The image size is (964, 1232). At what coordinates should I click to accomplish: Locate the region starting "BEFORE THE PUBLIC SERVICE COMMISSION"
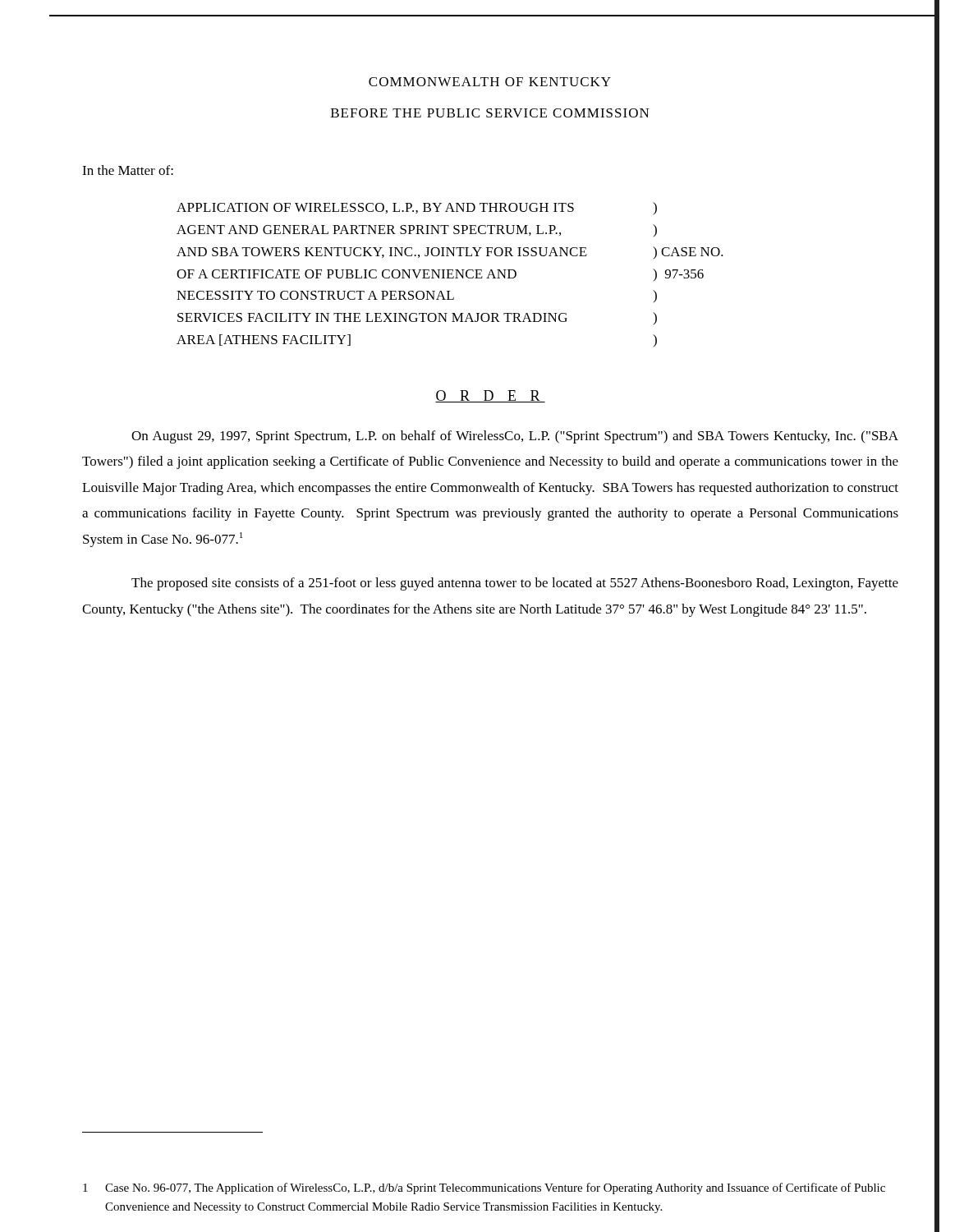(490, 113)
